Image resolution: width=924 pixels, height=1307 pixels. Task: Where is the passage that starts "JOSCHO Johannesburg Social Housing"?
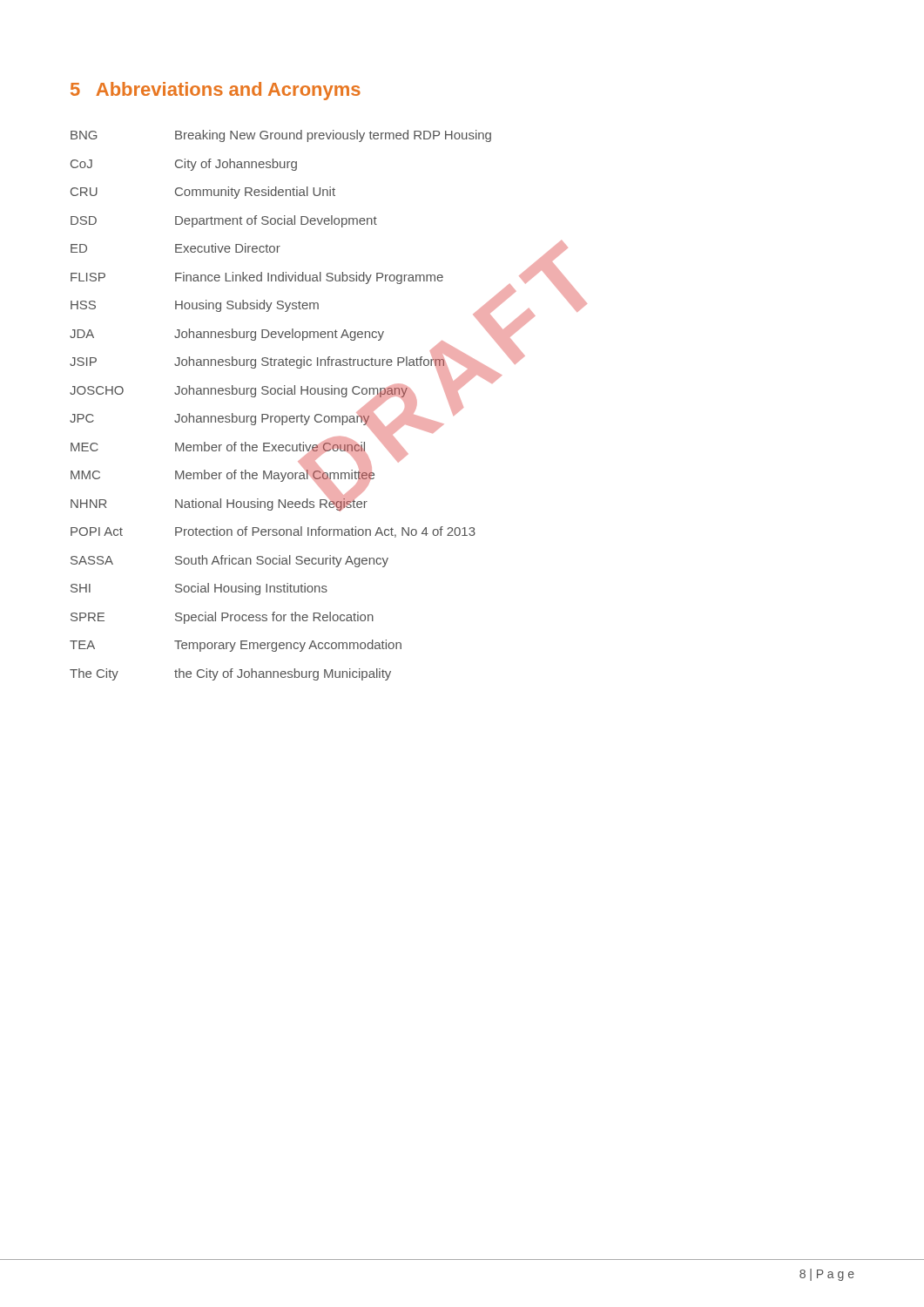pos(462,390)
